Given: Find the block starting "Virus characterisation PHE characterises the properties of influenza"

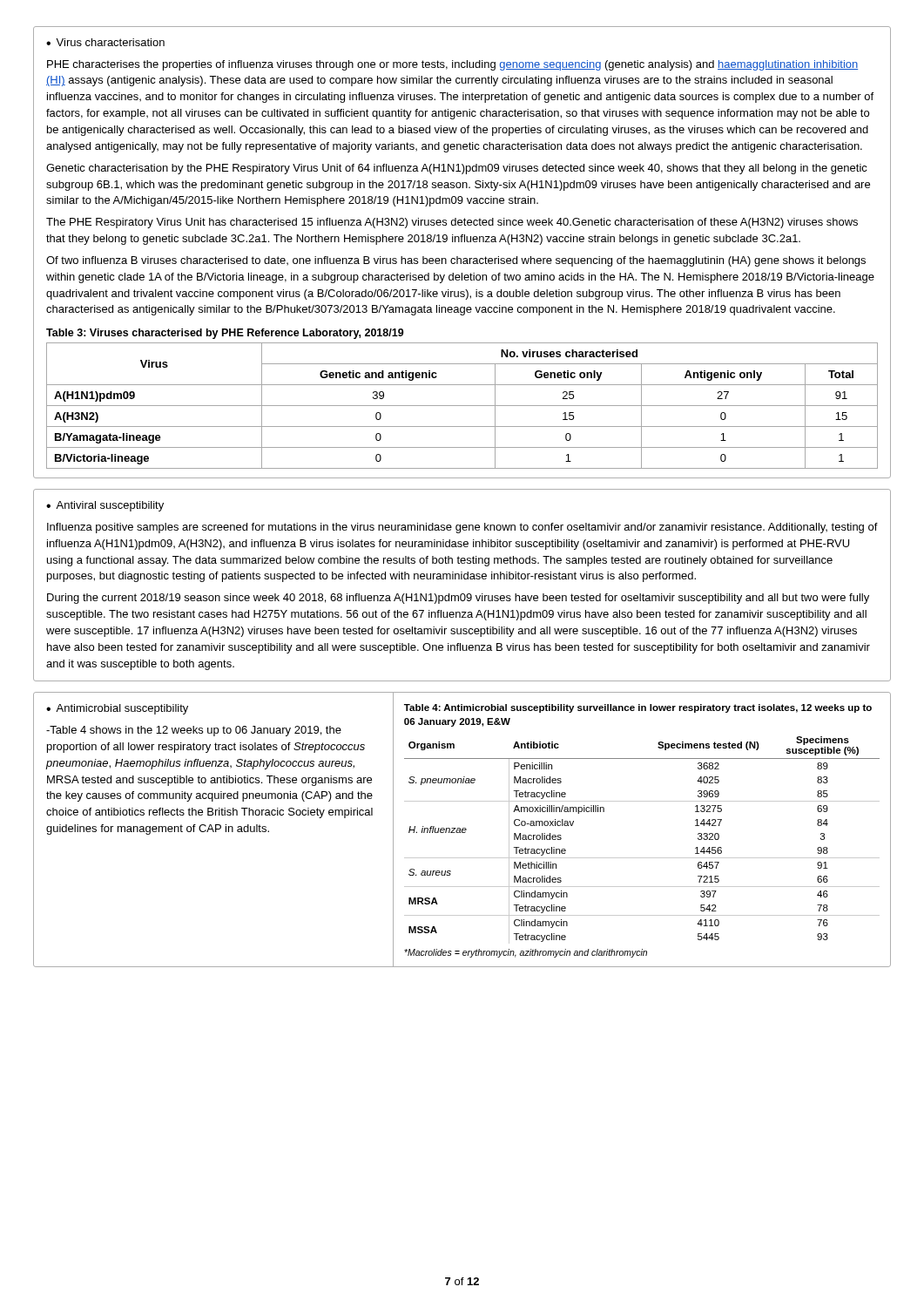Looking at the screenshot, I should pyautogui.click(x=462, y=252).
